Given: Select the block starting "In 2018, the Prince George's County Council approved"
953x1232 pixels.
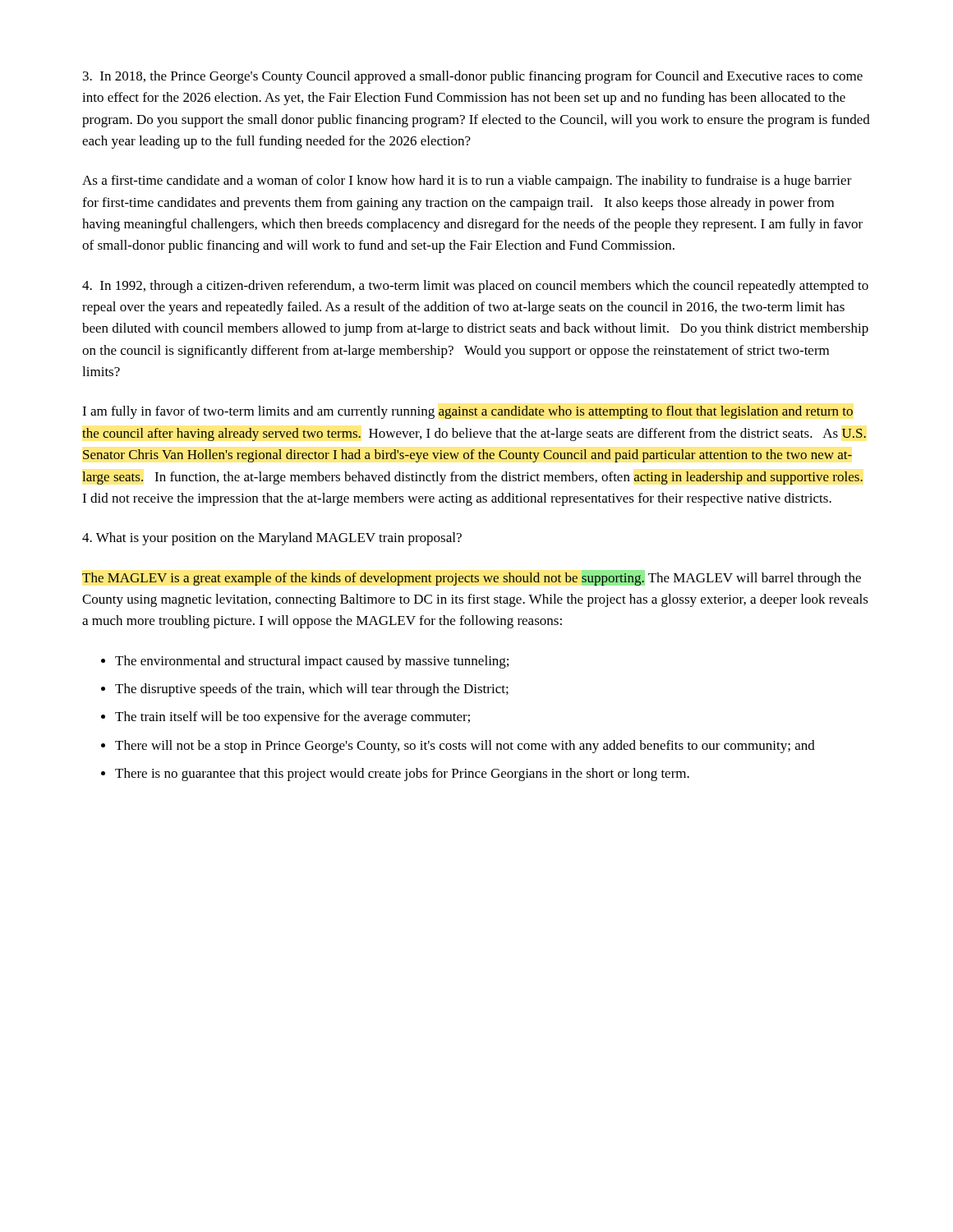Looking at the screenshot, I should [476, 108].
